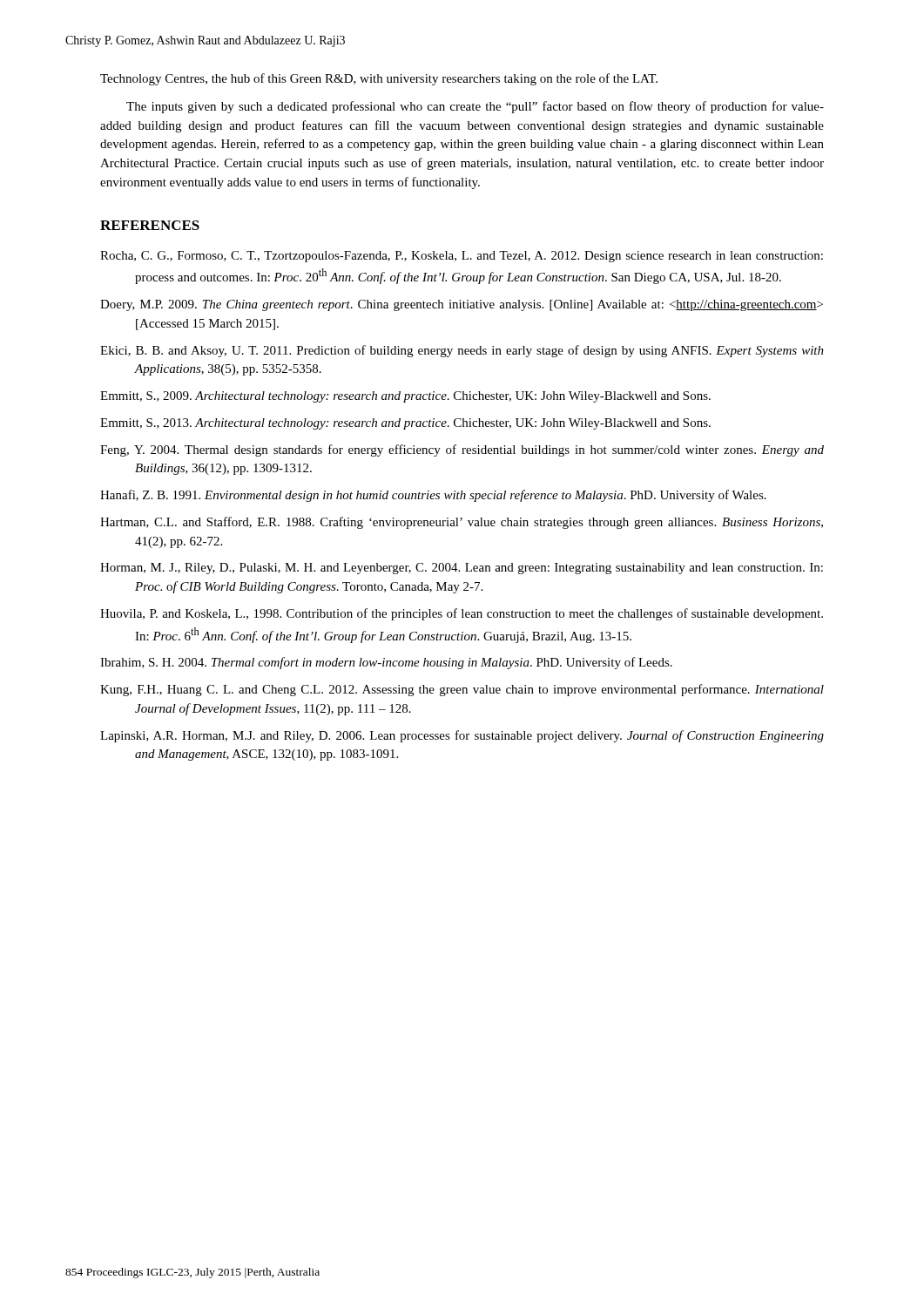The height and width of the screenshot is (1307, 924).
Task: Point to the block beginning "The inputs given by such a dedicated"
Action: (x=462, y=145)
